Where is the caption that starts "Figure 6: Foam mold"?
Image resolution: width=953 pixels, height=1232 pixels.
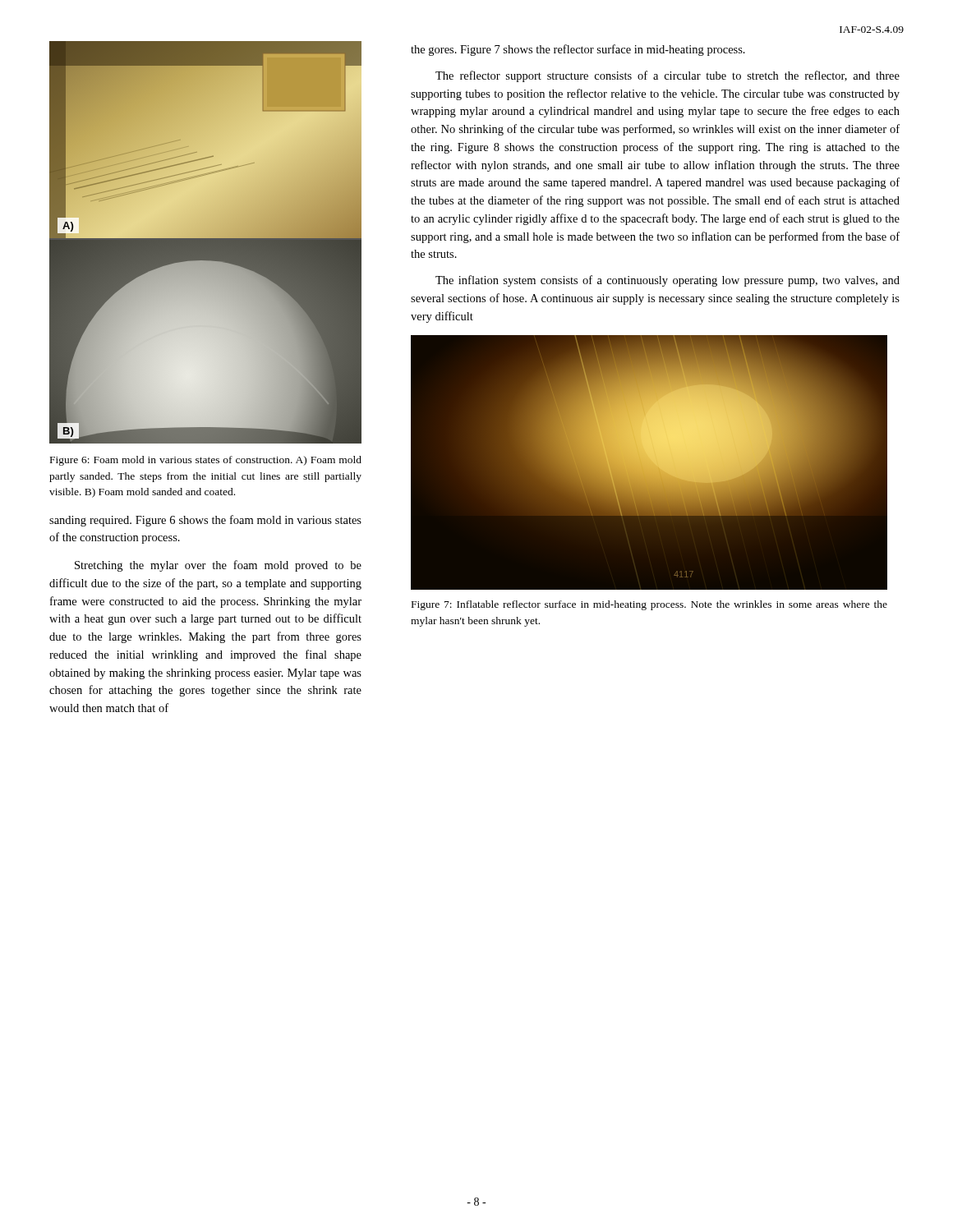click(205, 476)
